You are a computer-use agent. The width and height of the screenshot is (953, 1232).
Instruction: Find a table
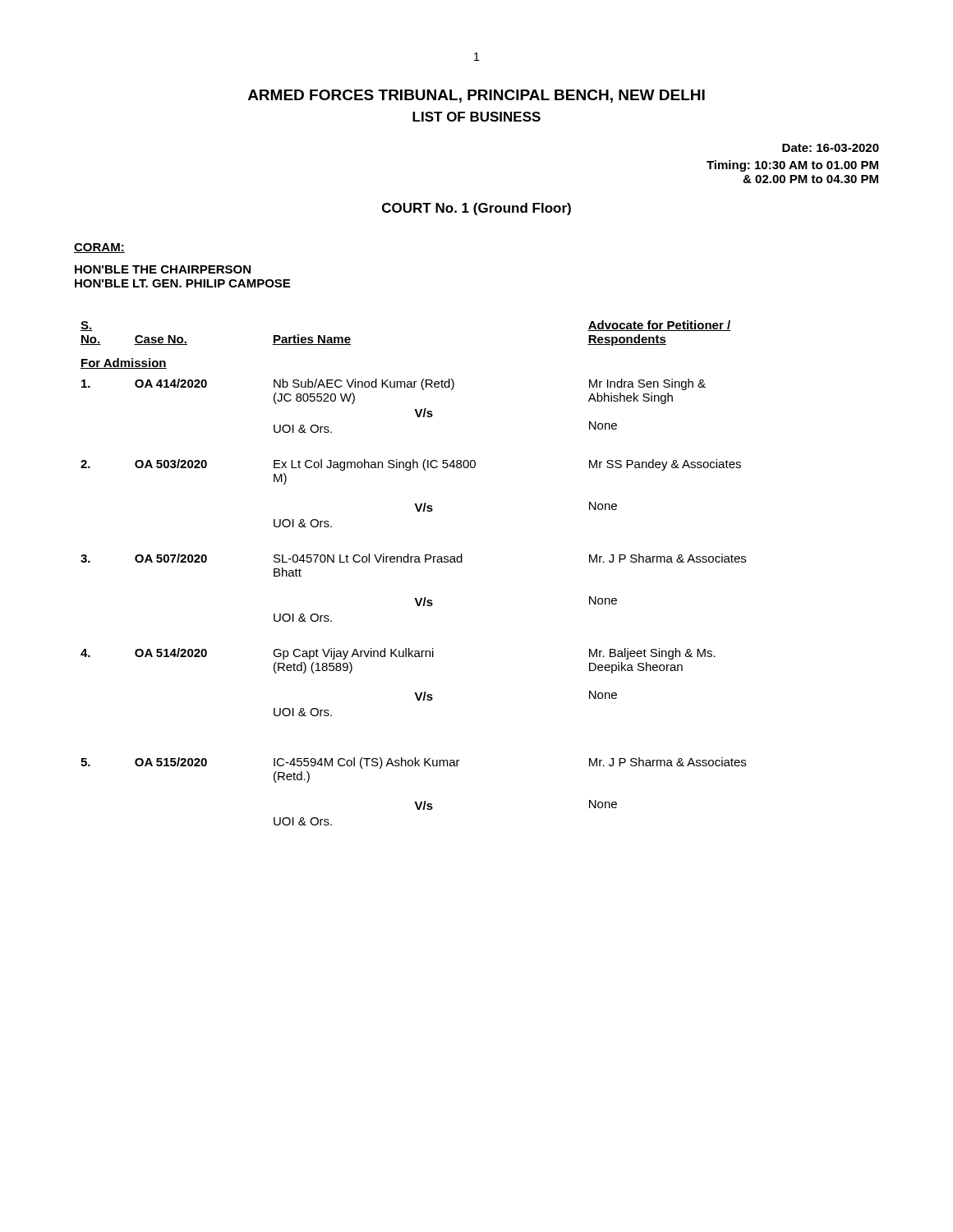click(476, 573)
